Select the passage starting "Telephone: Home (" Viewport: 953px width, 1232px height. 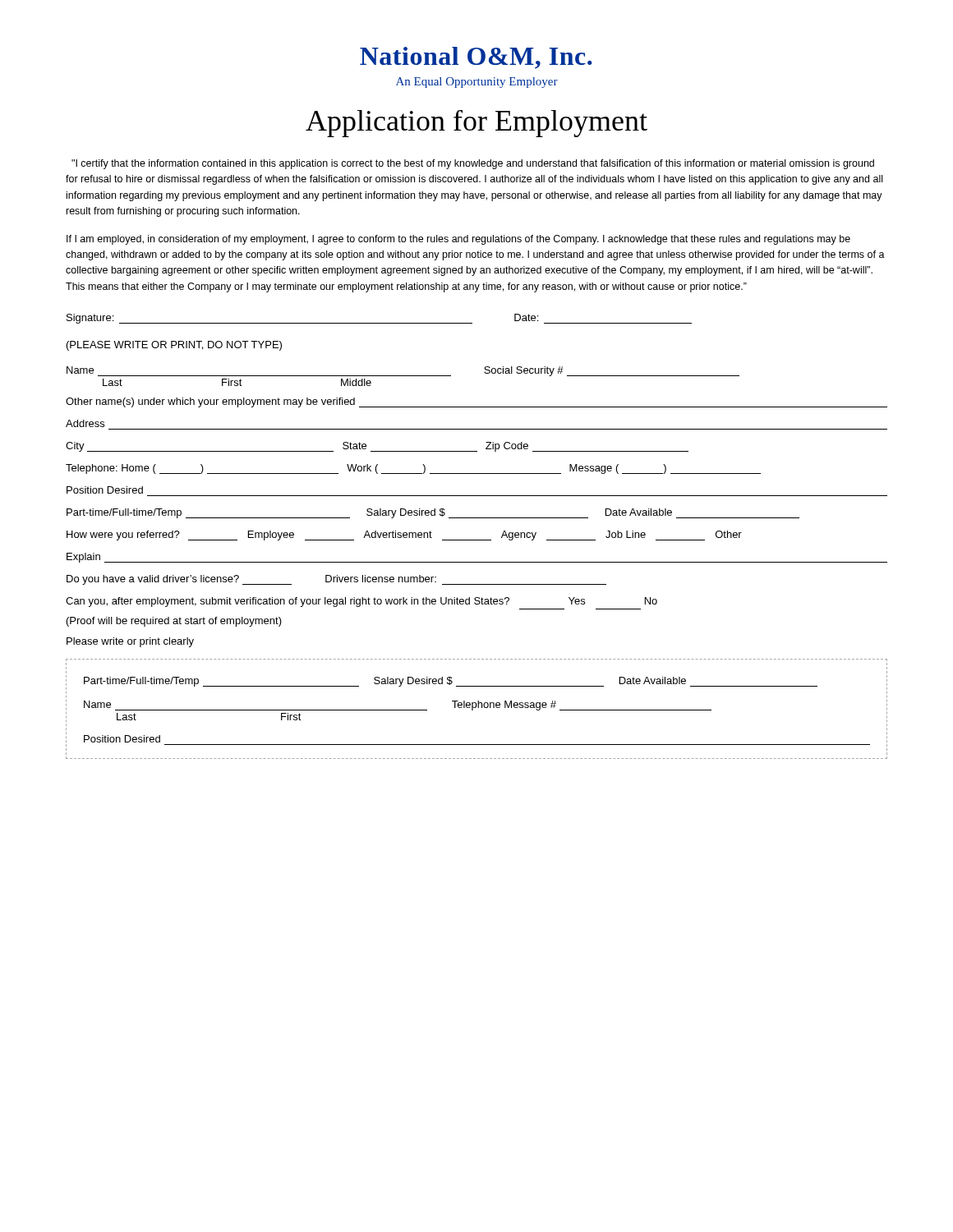click(413, 467)
